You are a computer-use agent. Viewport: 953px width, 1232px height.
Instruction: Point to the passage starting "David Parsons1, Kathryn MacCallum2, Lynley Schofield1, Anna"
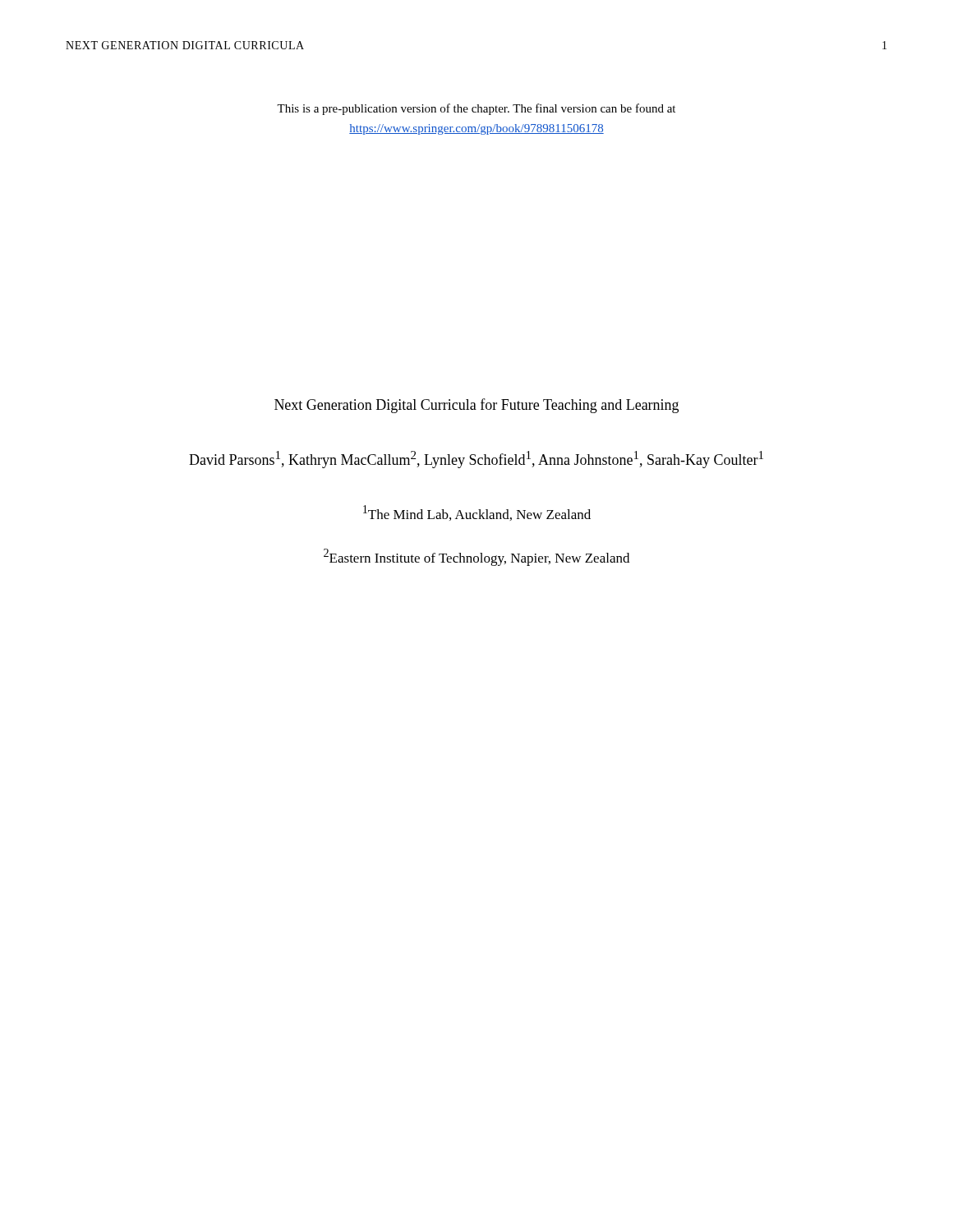(476, 458)
